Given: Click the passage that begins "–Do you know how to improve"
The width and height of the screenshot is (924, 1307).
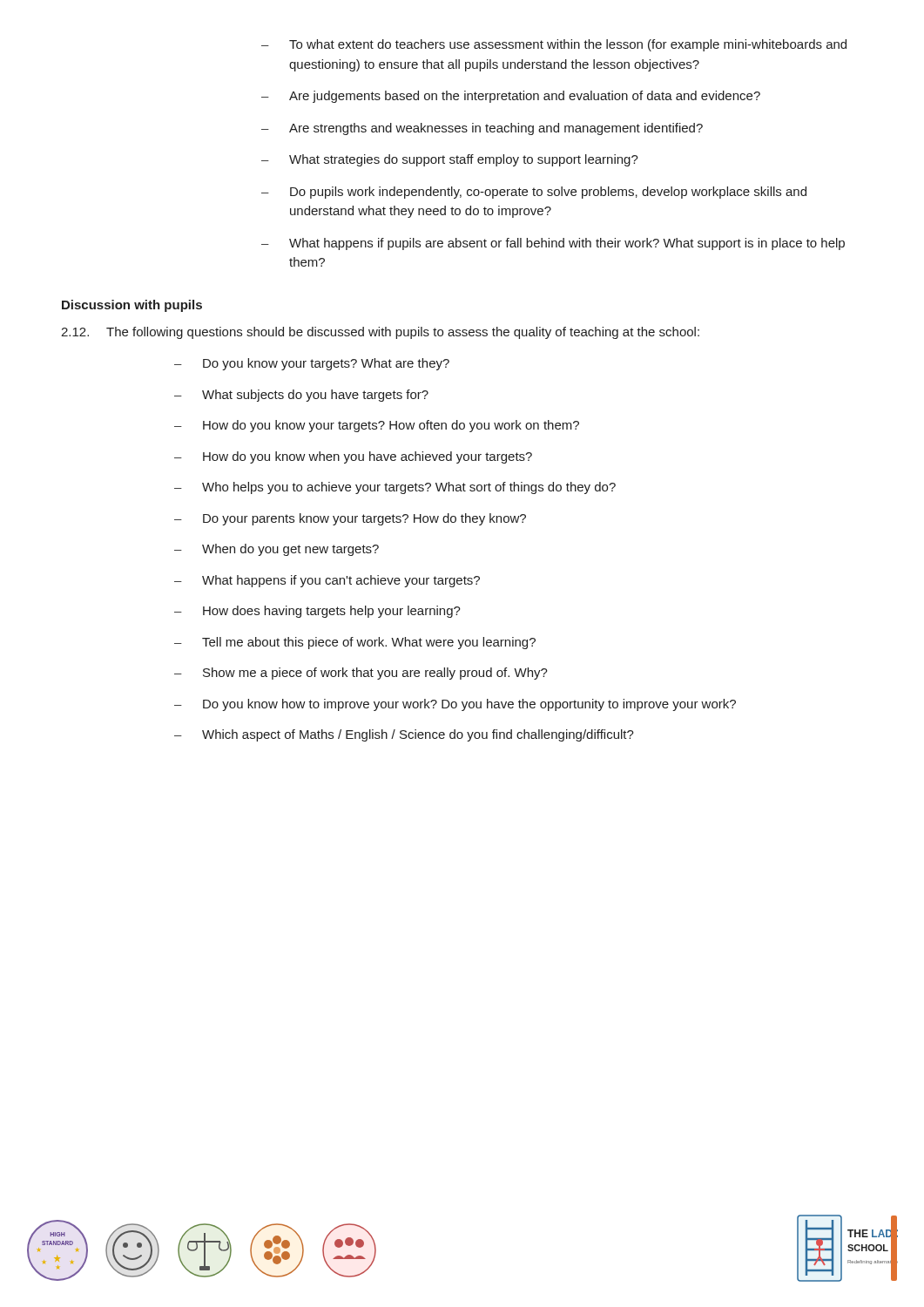Looking at the screenshot, I should pyautogui.click(x=519, y=704).
